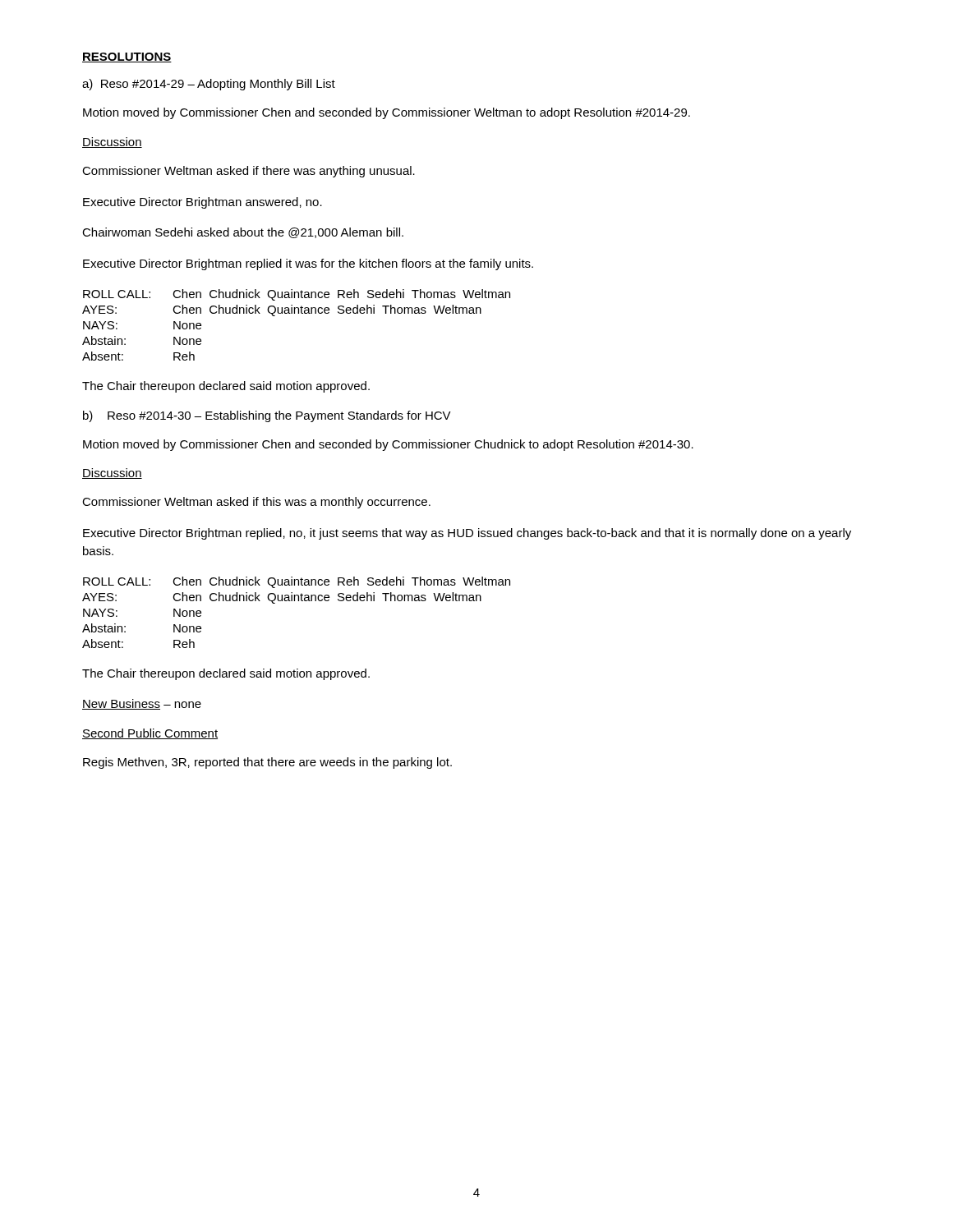Where is the passage that starts "Regis Methven, 3R,"?
This screenshot has width=953, height=1232.
267,762
